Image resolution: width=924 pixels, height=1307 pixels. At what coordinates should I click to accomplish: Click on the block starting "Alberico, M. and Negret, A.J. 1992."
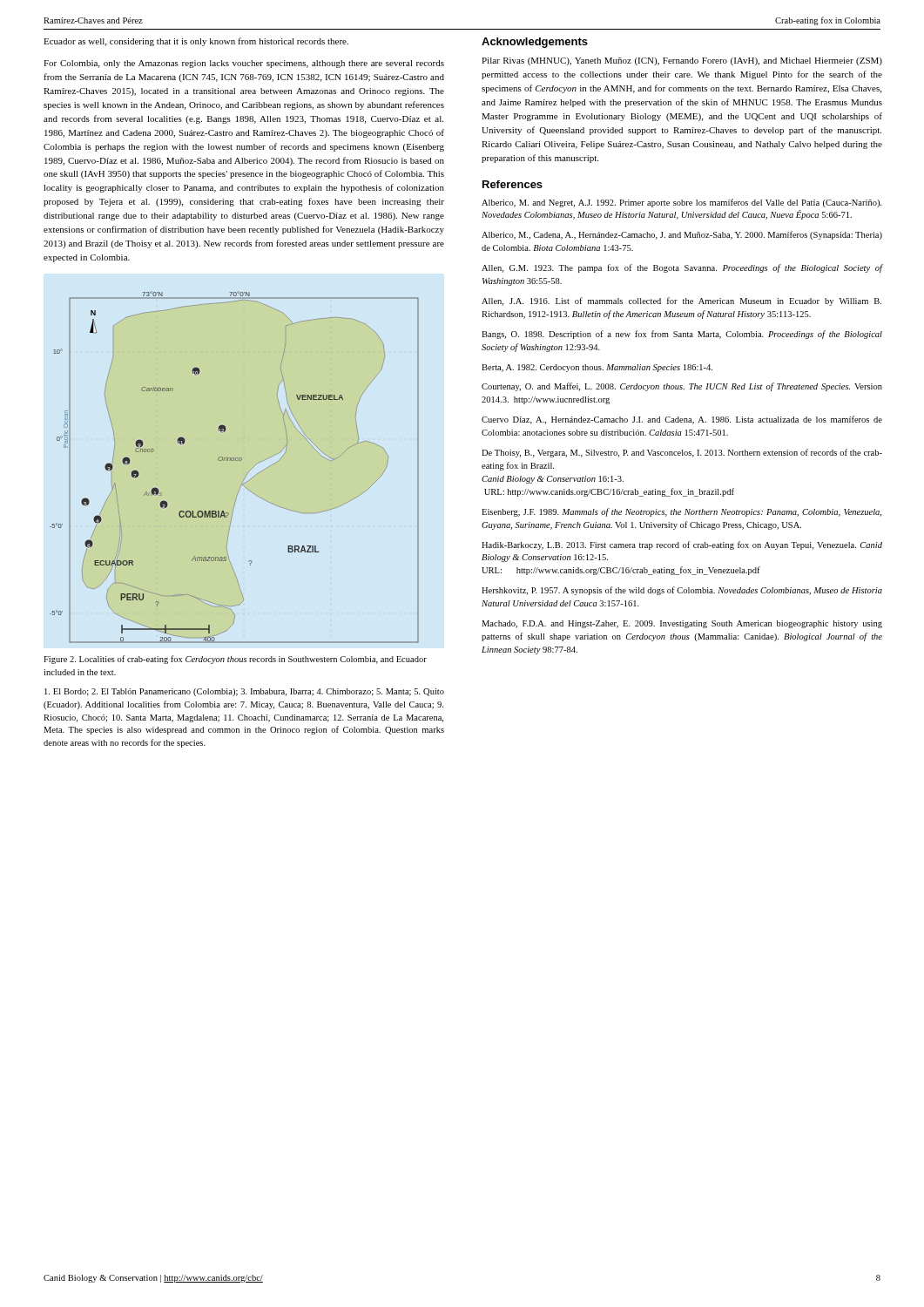click(x=682, y=209)
